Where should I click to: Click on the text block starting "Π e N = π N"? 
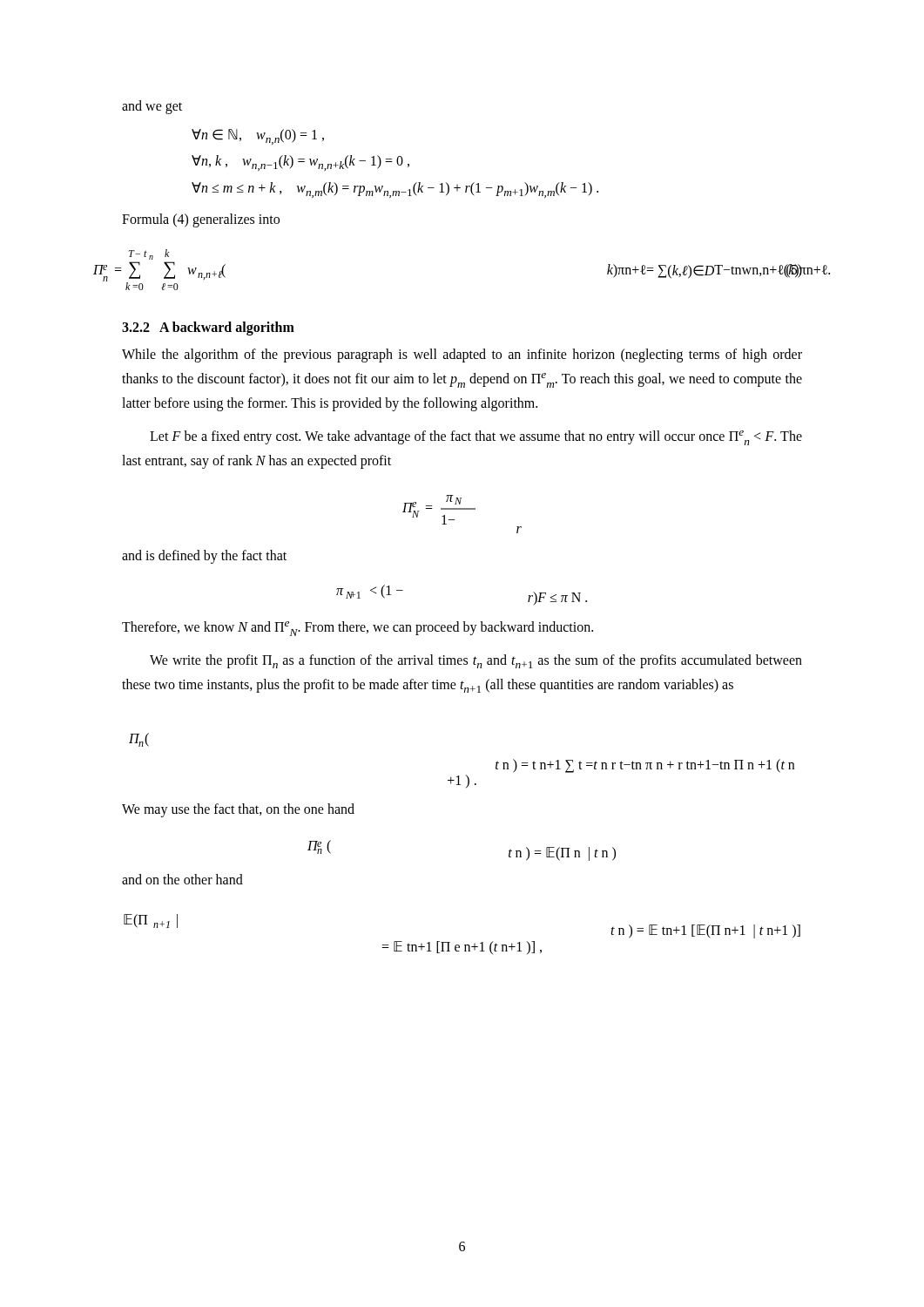462,508
